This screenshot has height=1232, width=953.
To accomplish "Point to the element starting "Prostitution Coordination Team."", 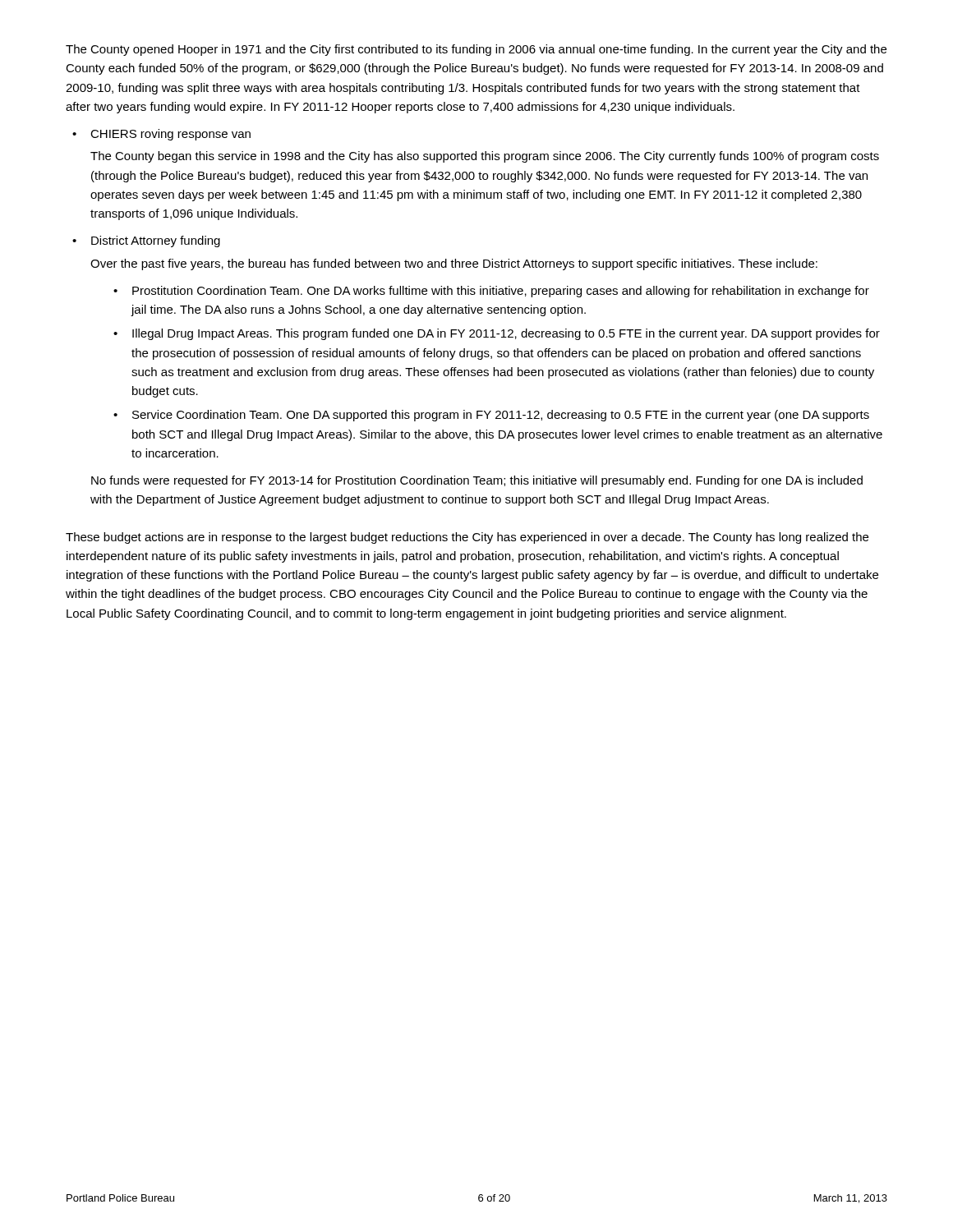I will [500, 300].
